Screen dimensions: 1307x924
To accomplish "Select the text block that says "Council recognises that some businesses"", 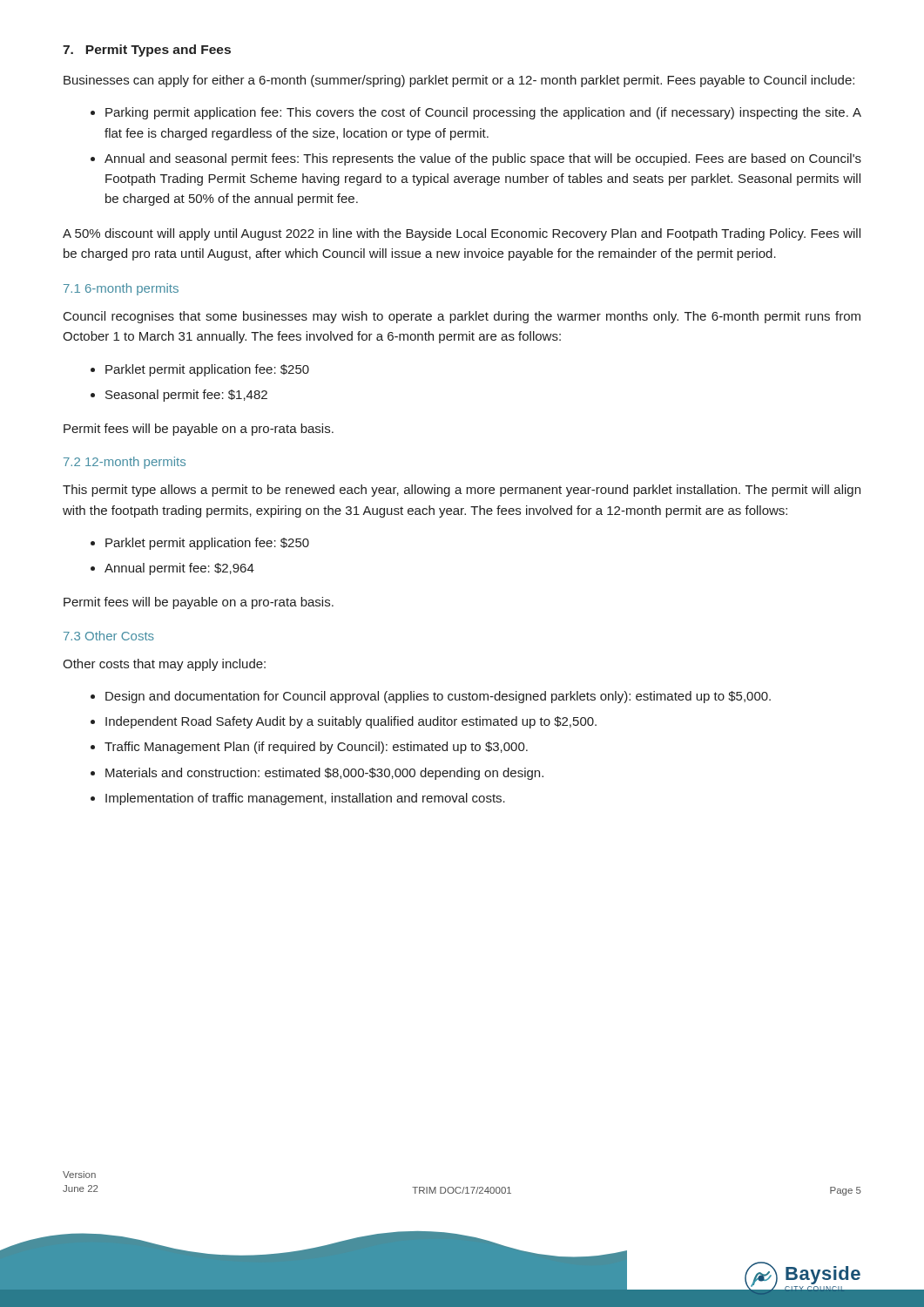I will coord(462,326).
